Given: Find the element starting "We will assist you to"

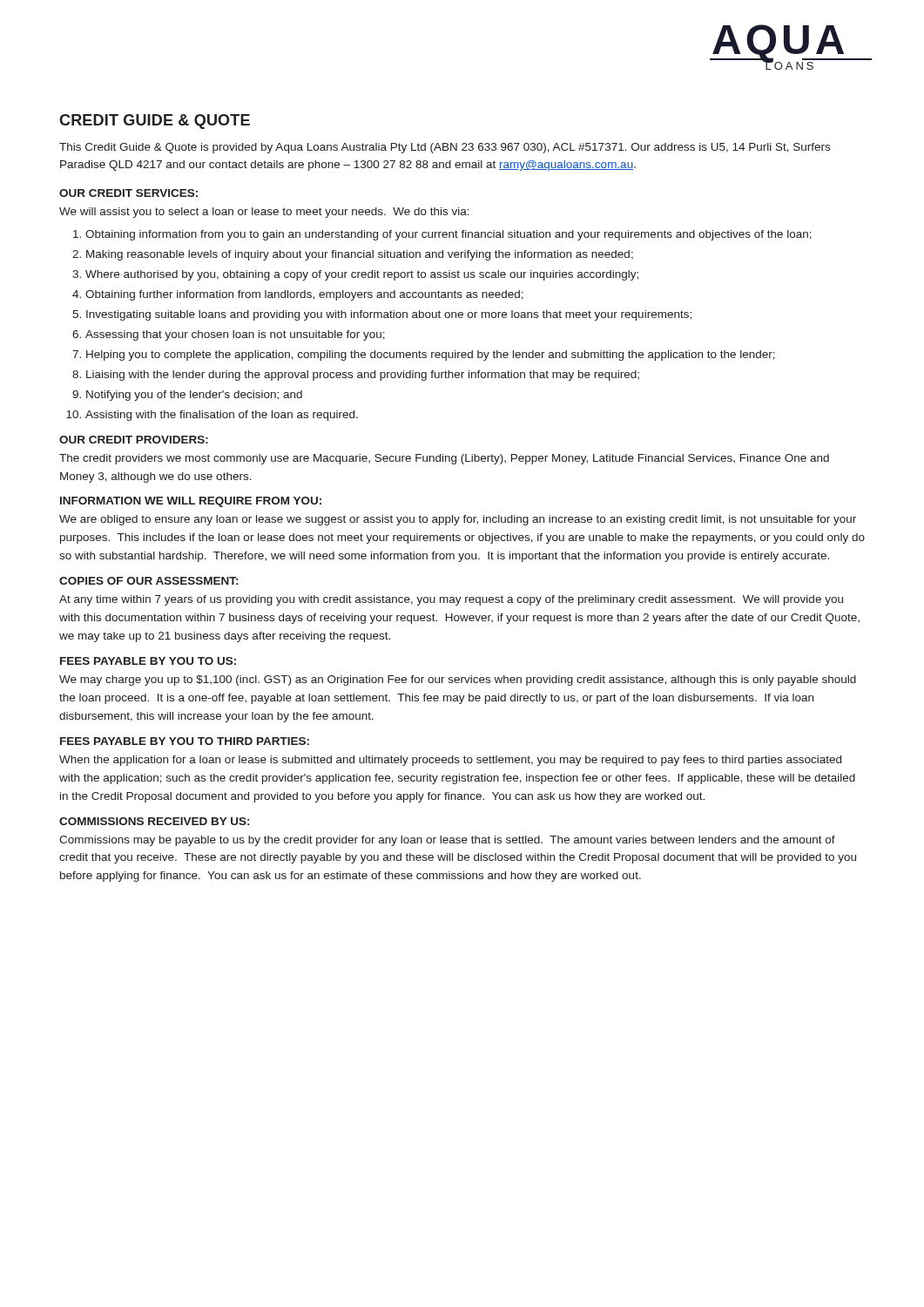Looking at the screenshot, I should 462,212.
